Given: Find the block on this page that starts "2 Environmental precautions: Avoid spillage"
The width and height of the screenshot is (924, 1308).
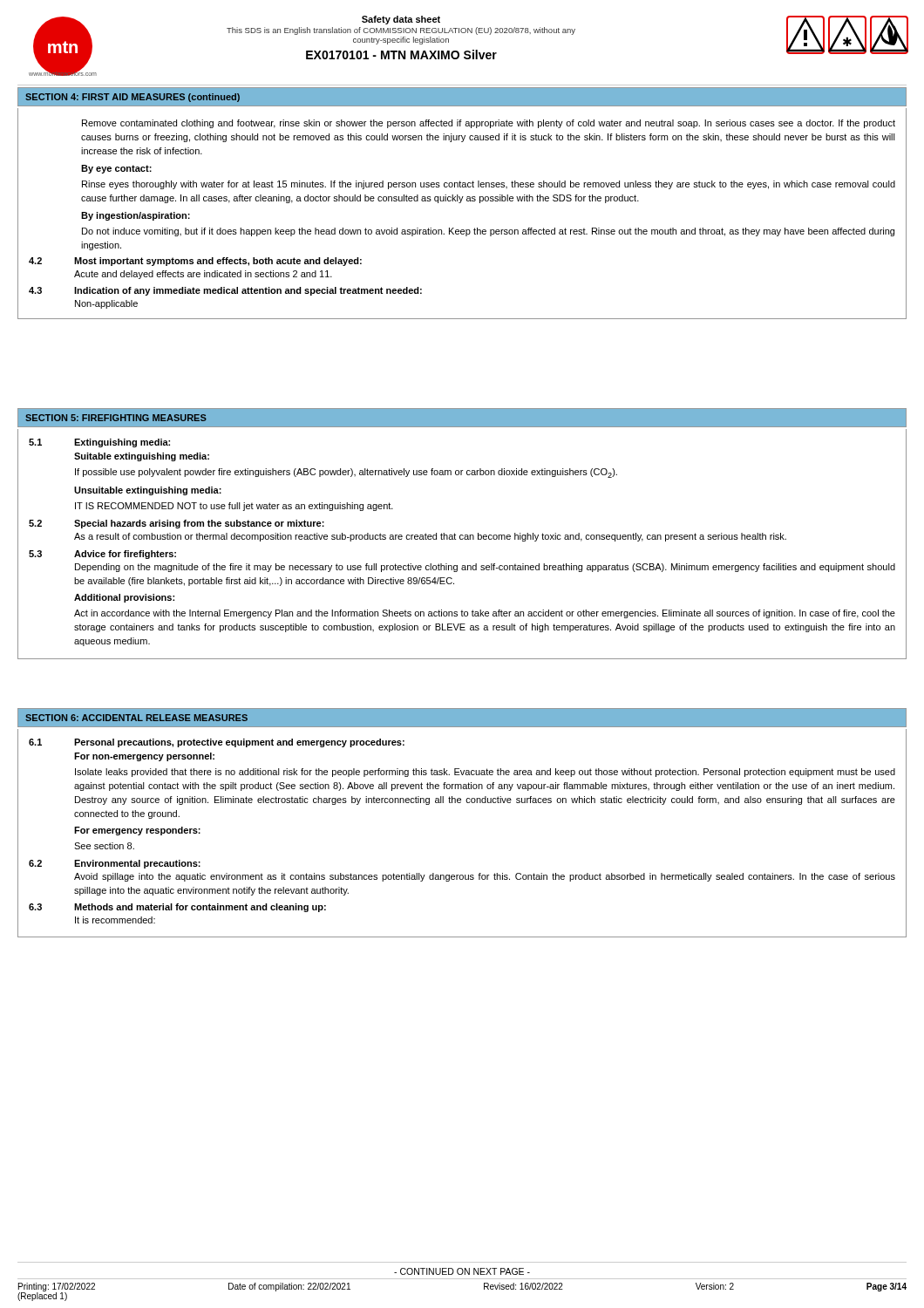Looking at the screenshot, I should pos(462,878).
